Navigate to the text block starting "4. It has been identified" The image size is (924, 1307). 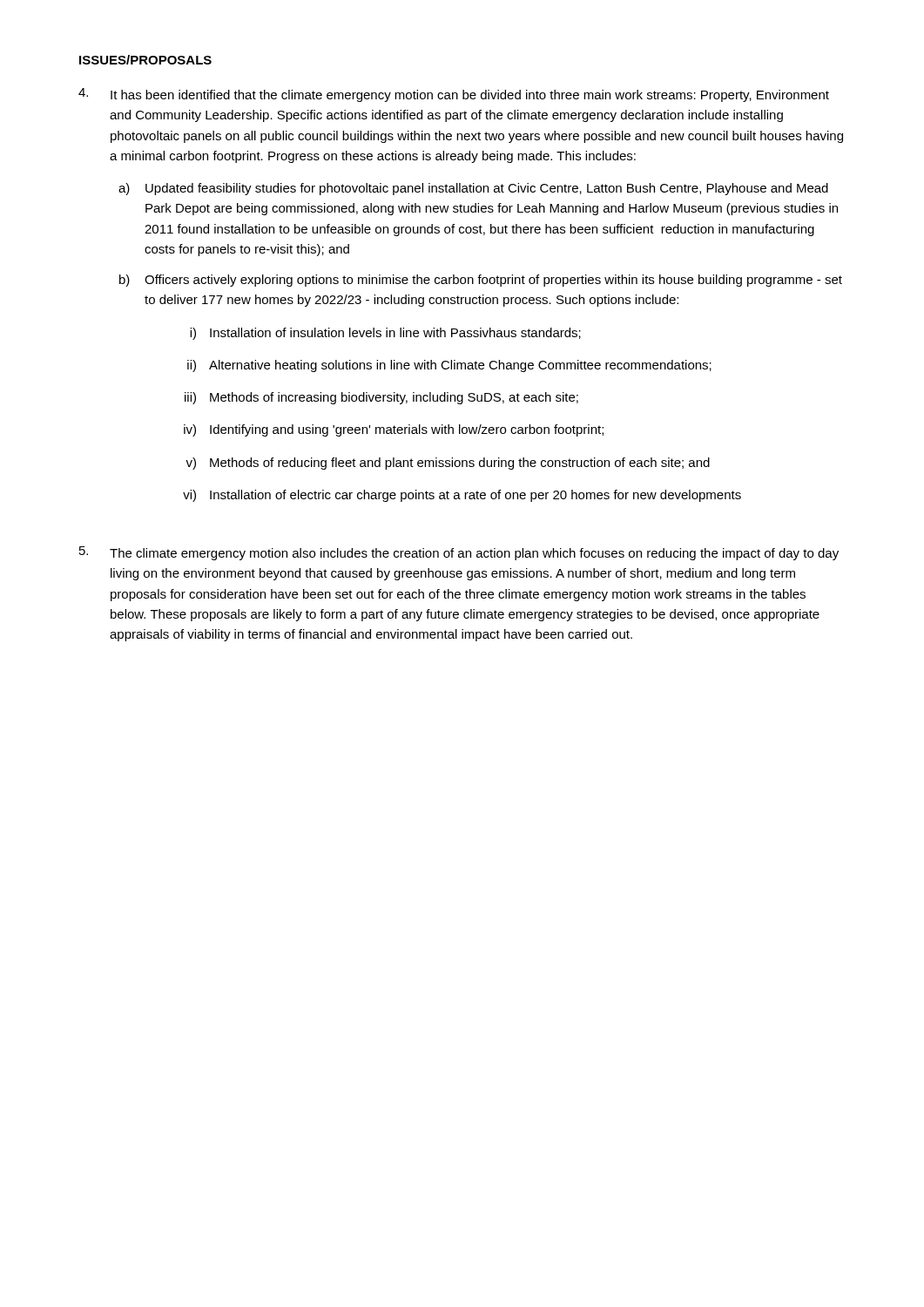click(x=462, y=306)
